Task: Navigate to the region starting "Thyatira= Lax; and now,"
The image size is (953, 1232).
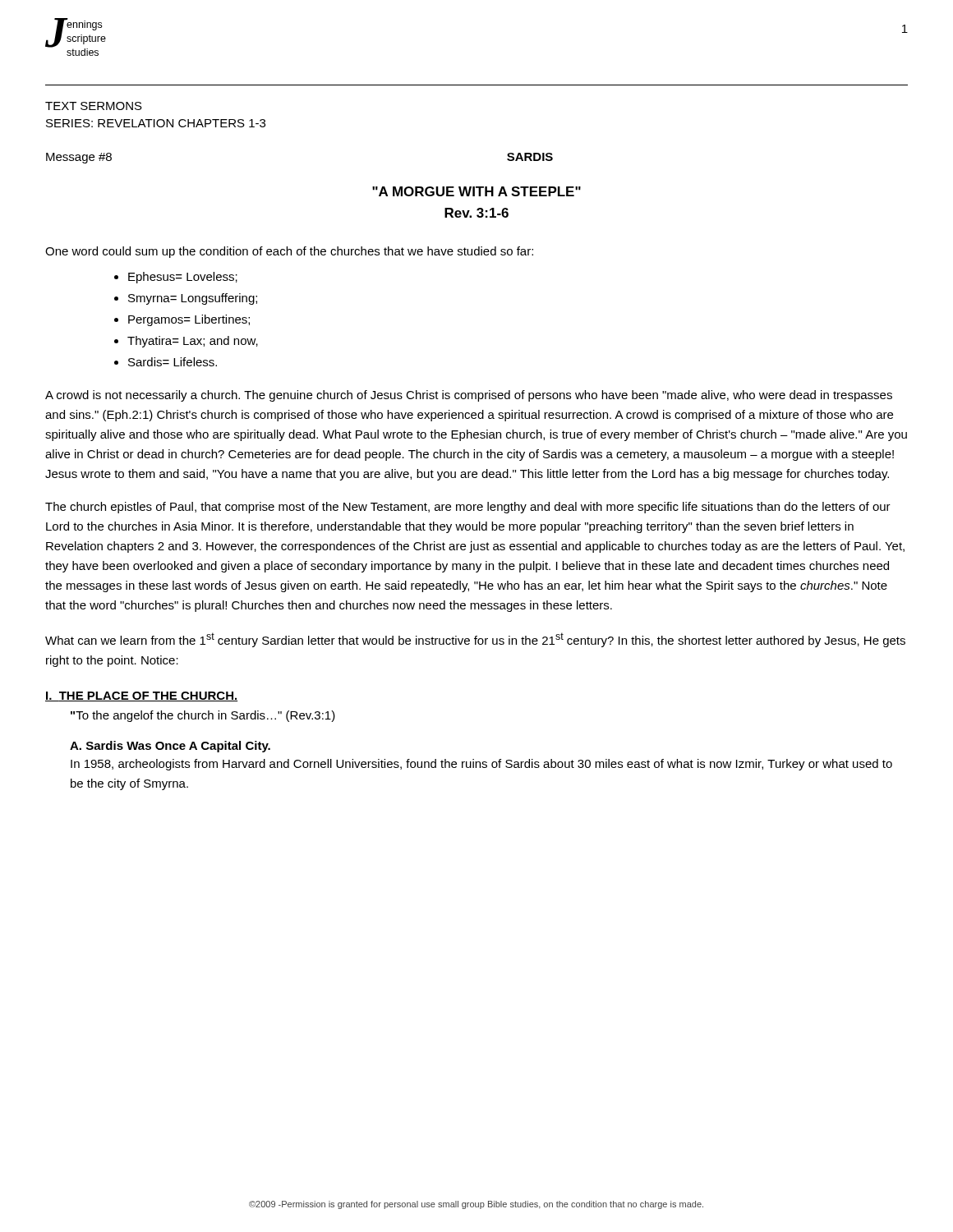Action: pyautogui.click(x=193, y=341)
